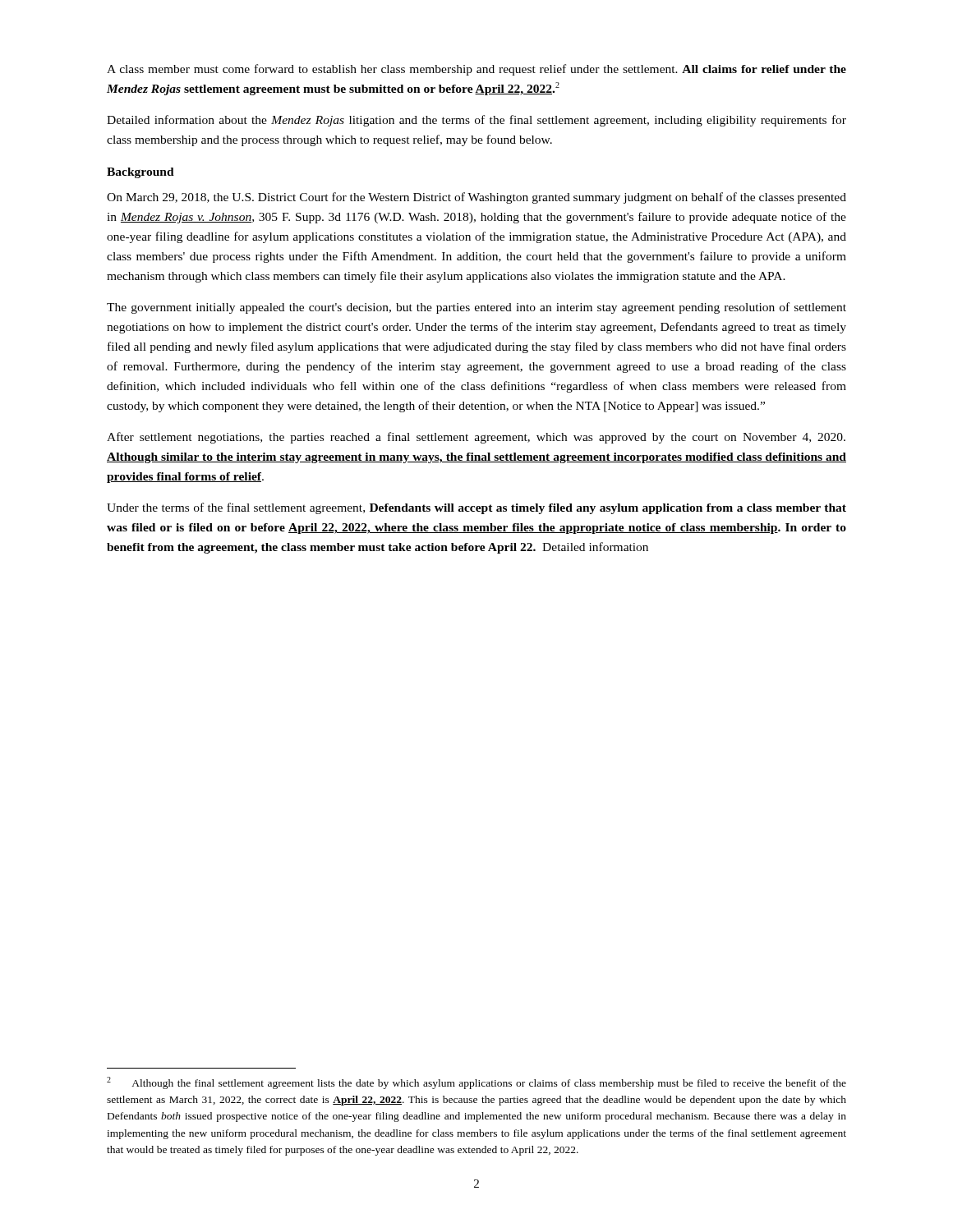Viewport: 953px width, 1232px height.
Task: Navigate to the passage starting "On March 29, 2018,"
Action: point(476,236)
